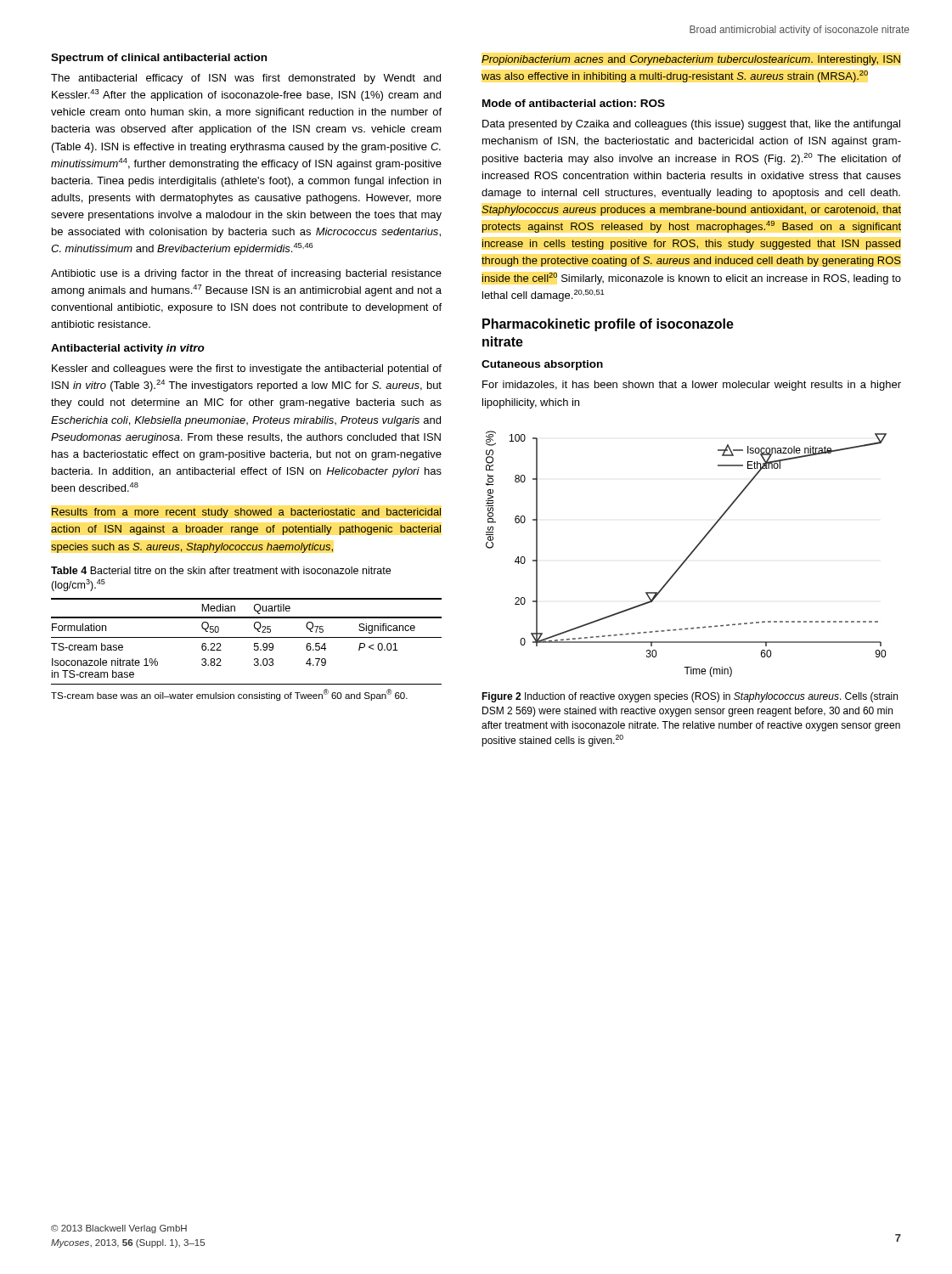Find a line chart
The height and width of the screenshot is (1274, 952).
coord(691,553)
